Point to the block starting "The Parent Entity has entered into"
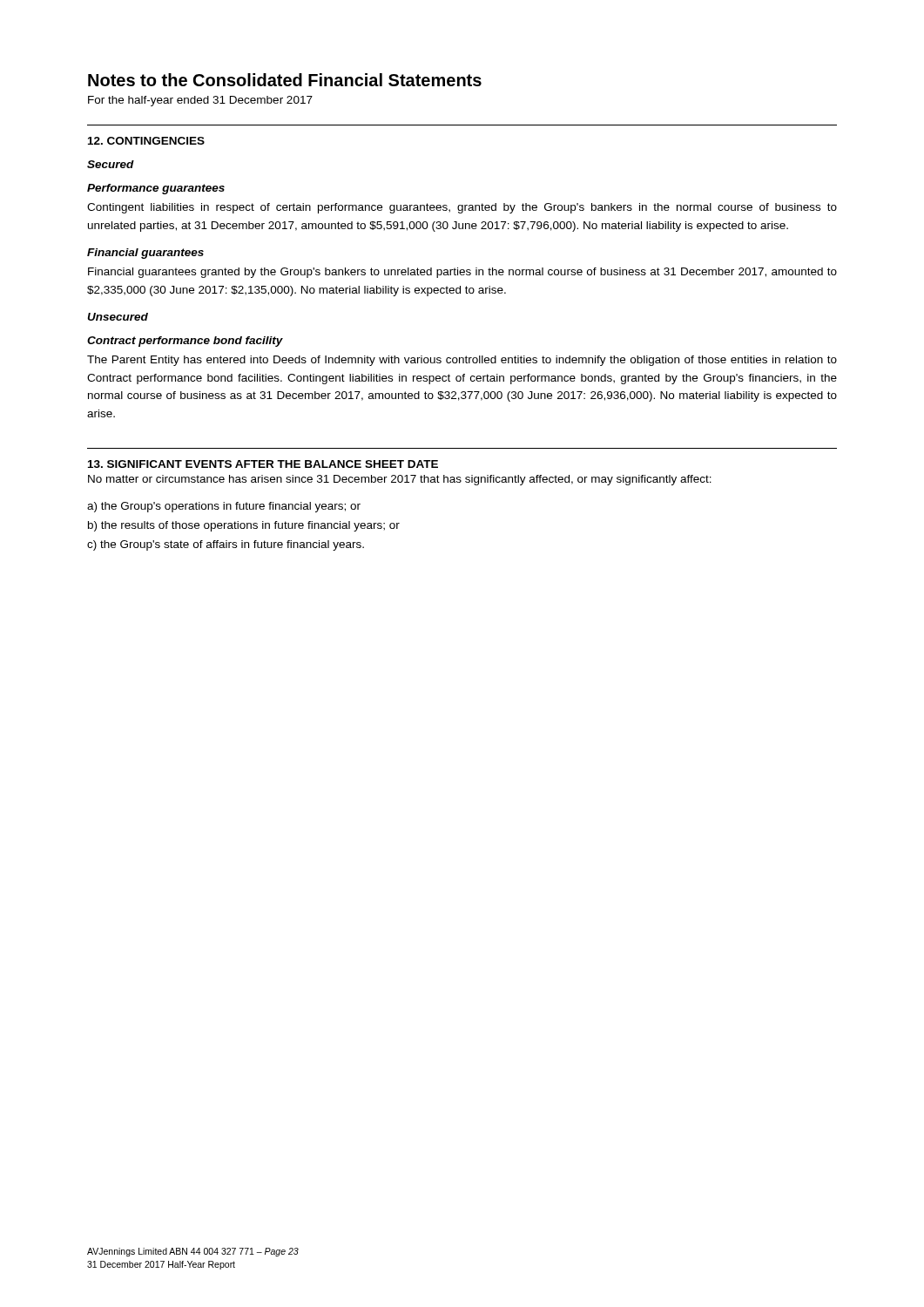 click(x=462, y=386)
